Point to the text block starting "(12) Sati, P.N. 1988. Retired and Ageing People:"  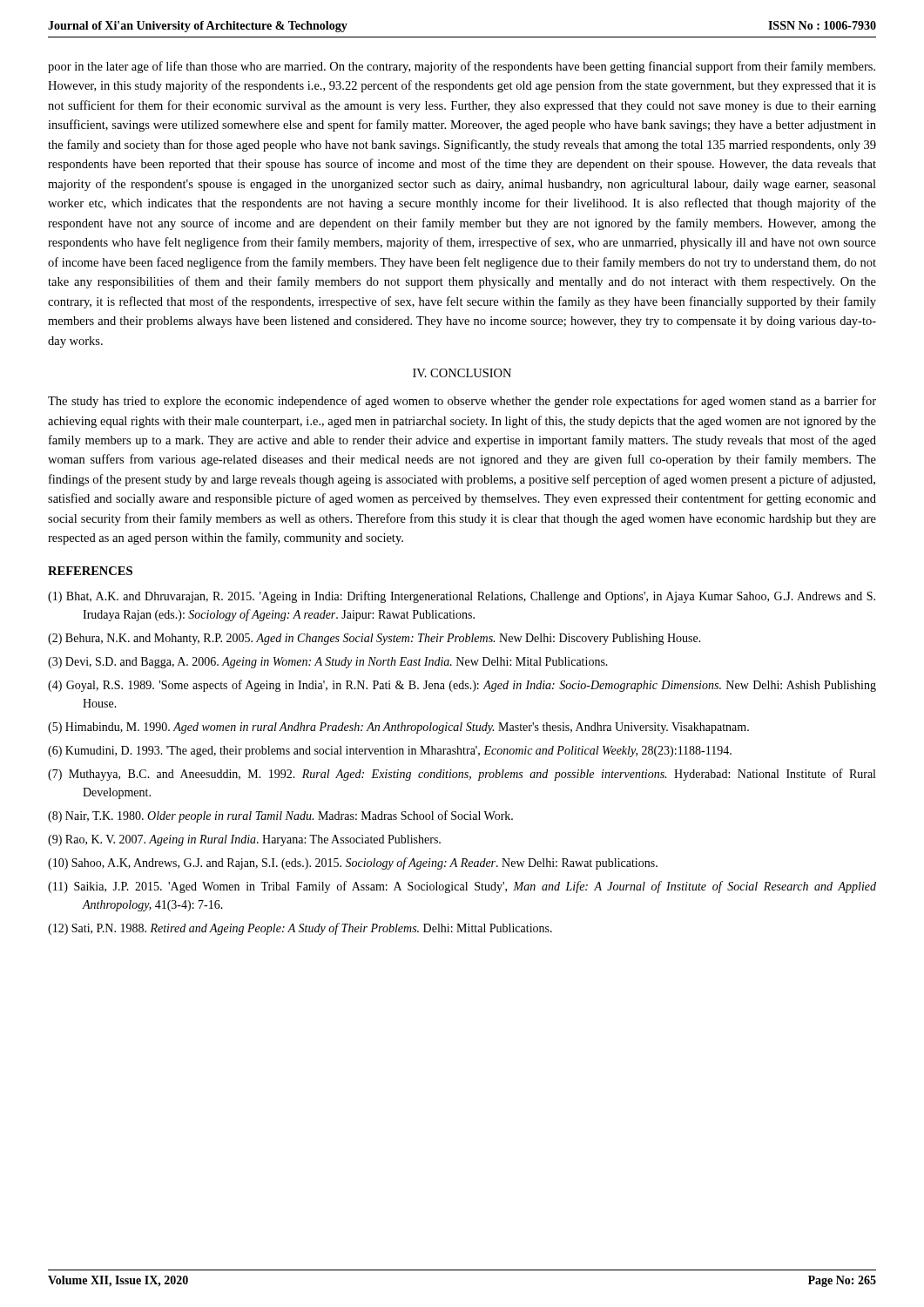point(300,928)
